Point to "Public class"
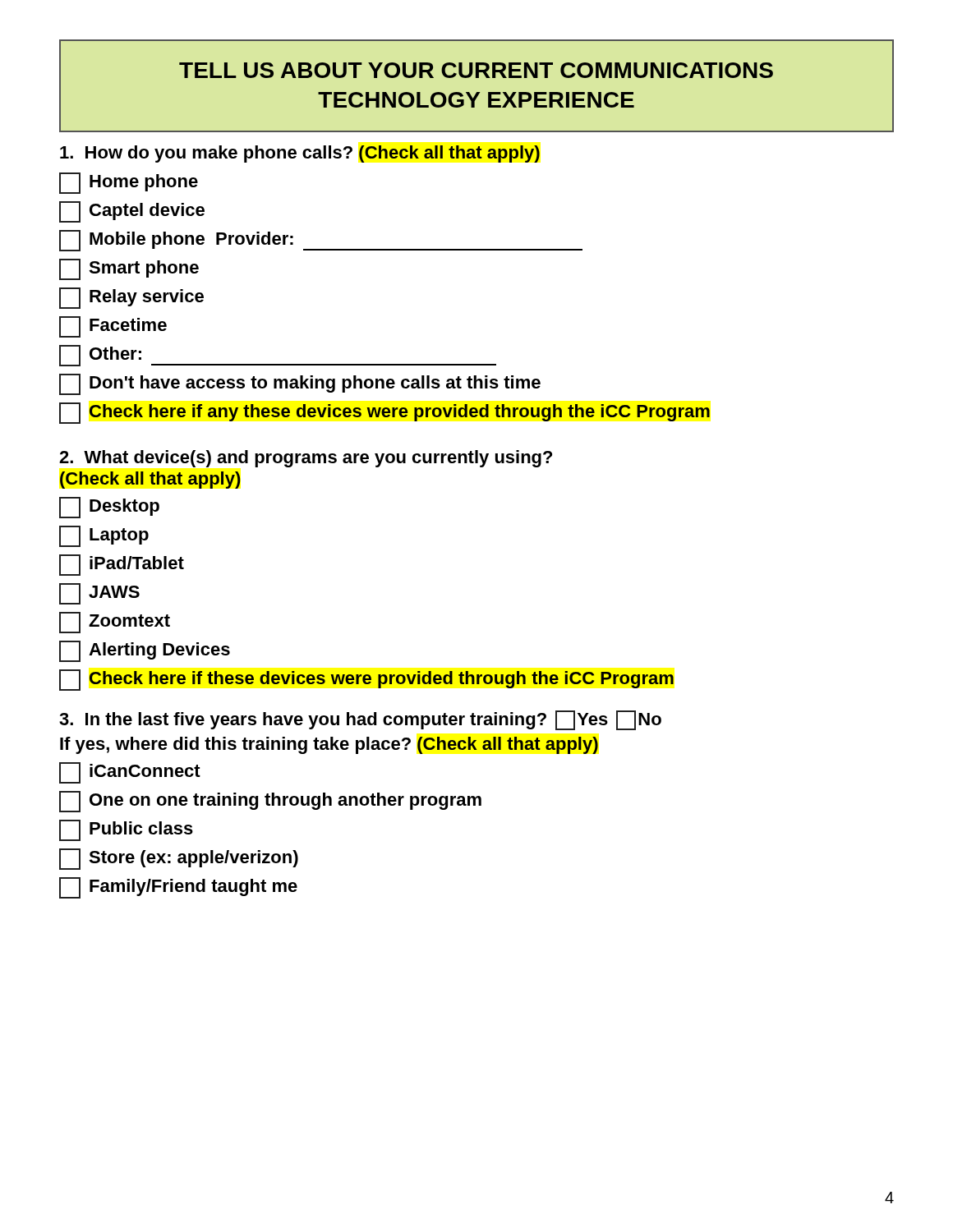This screenshot has height=1232, width=953. [x=126, y=830]
